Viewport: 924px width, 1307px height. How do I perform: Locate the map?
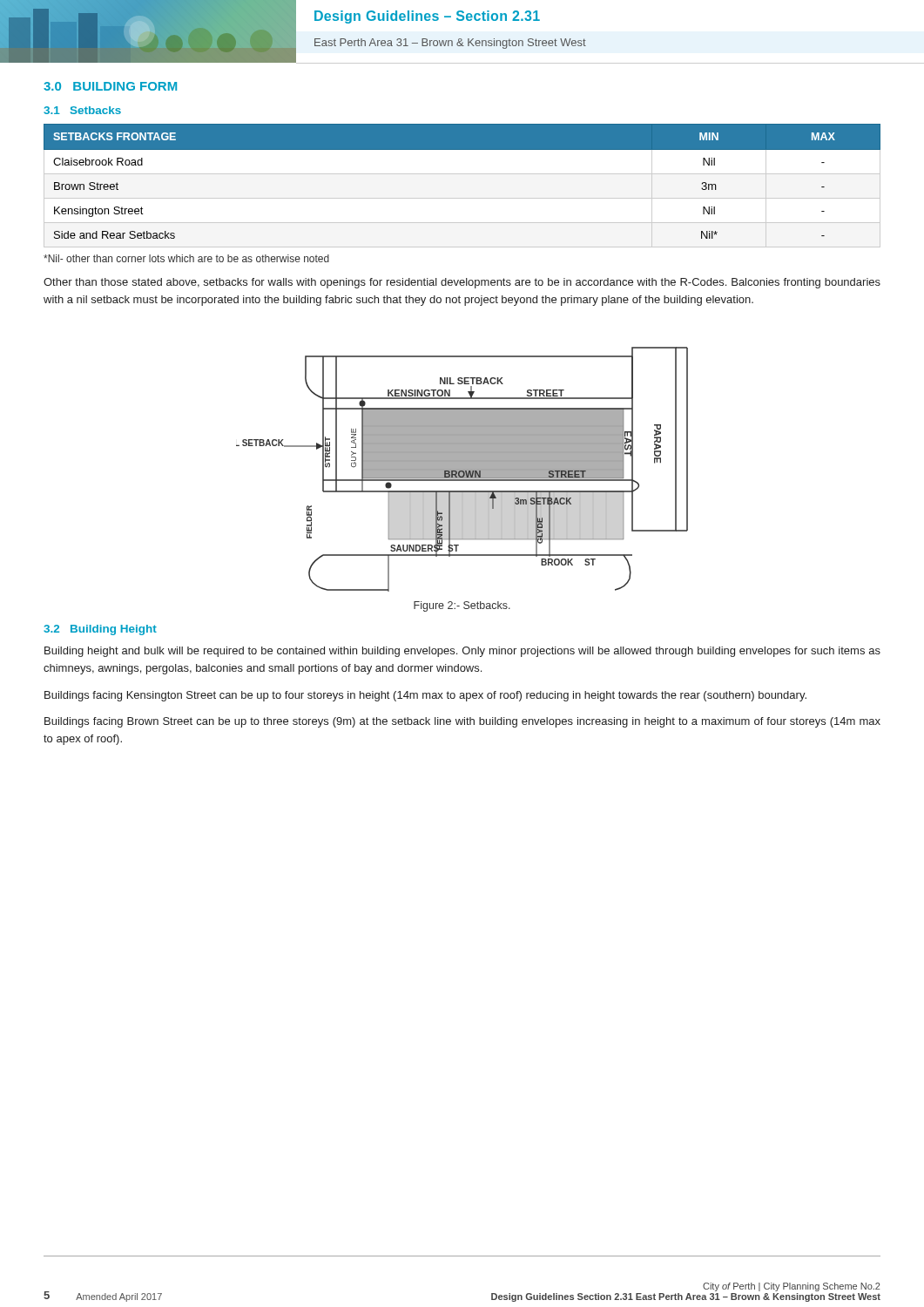click(462, 459)
